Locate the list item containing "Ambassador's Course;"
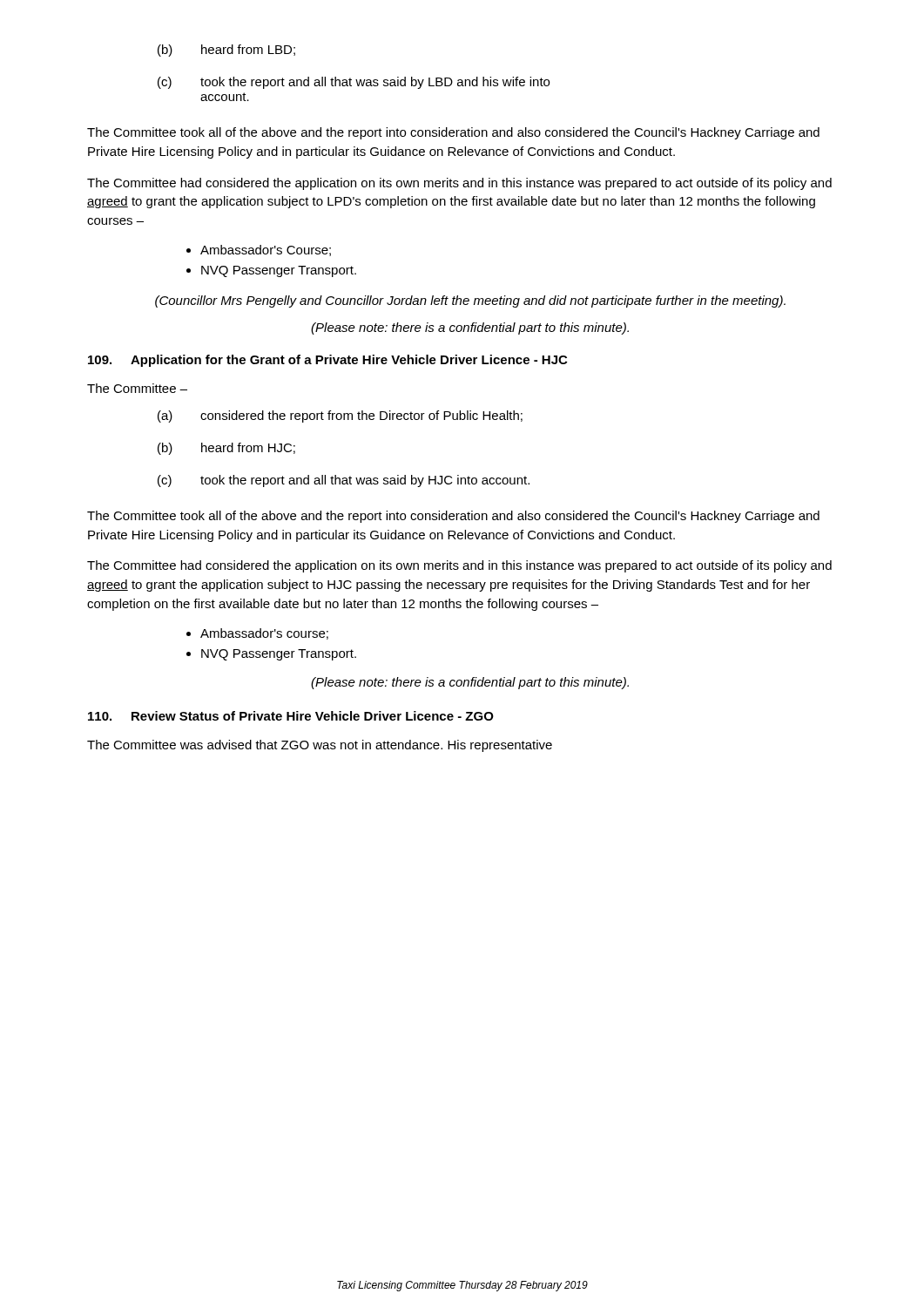The width and height of the screenshot is (924, 1307). (x=259, y=251)
